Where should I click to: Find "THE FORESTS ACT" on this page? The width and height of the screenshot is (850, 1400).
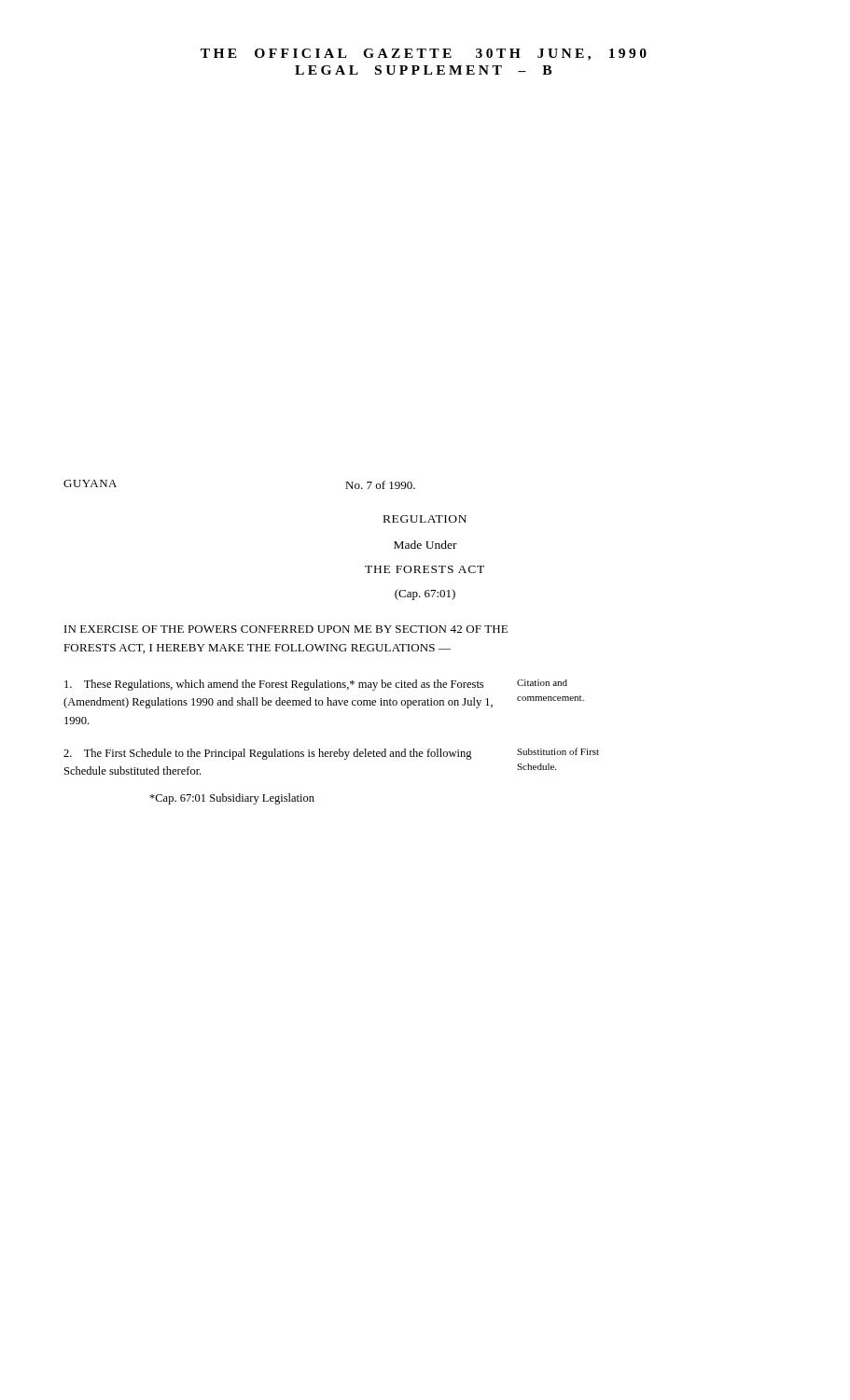[425, 569]
